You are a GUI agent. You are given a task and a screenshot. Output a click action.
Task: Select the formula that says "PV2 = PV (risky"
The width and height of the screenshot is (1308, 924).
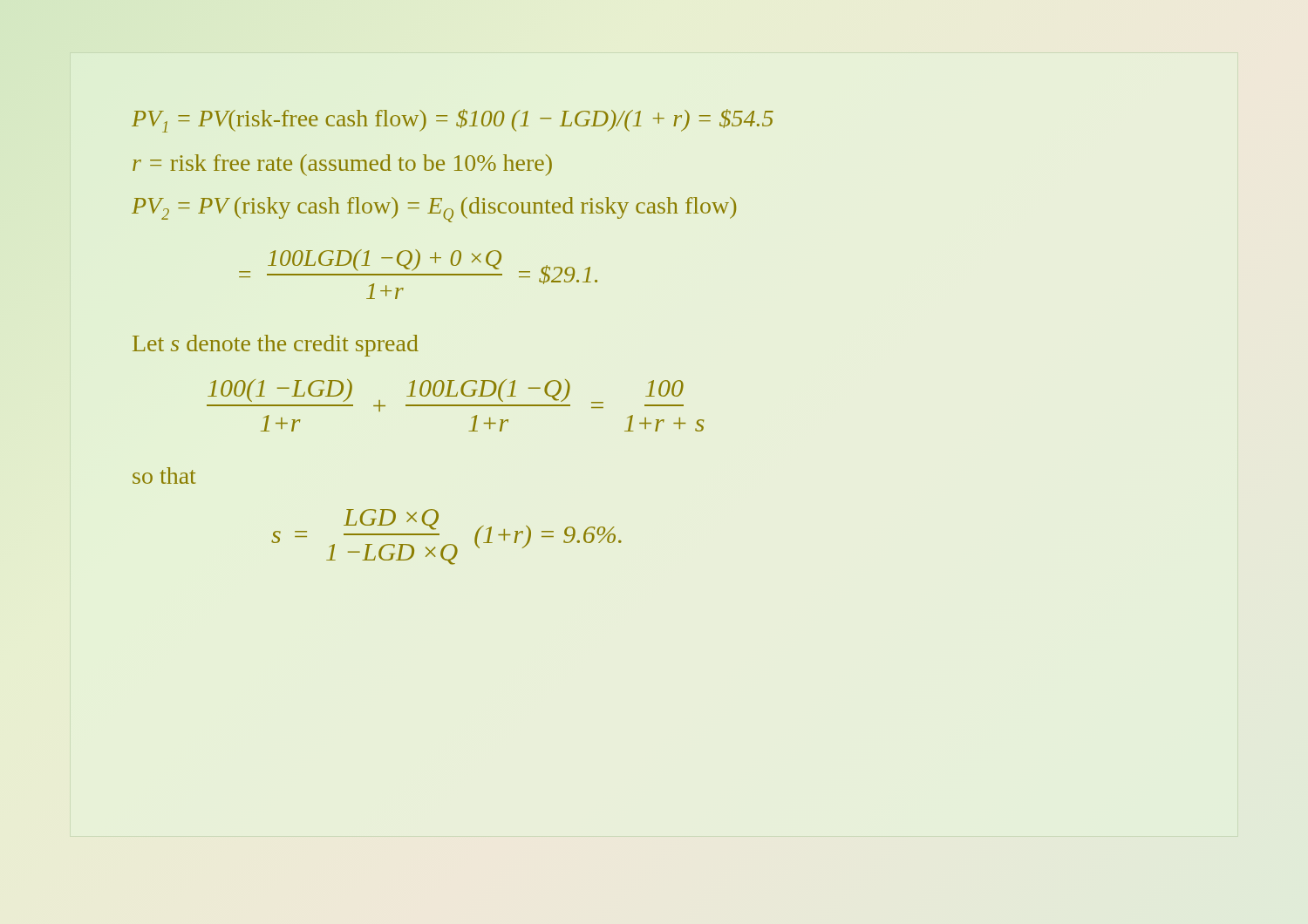435,207
